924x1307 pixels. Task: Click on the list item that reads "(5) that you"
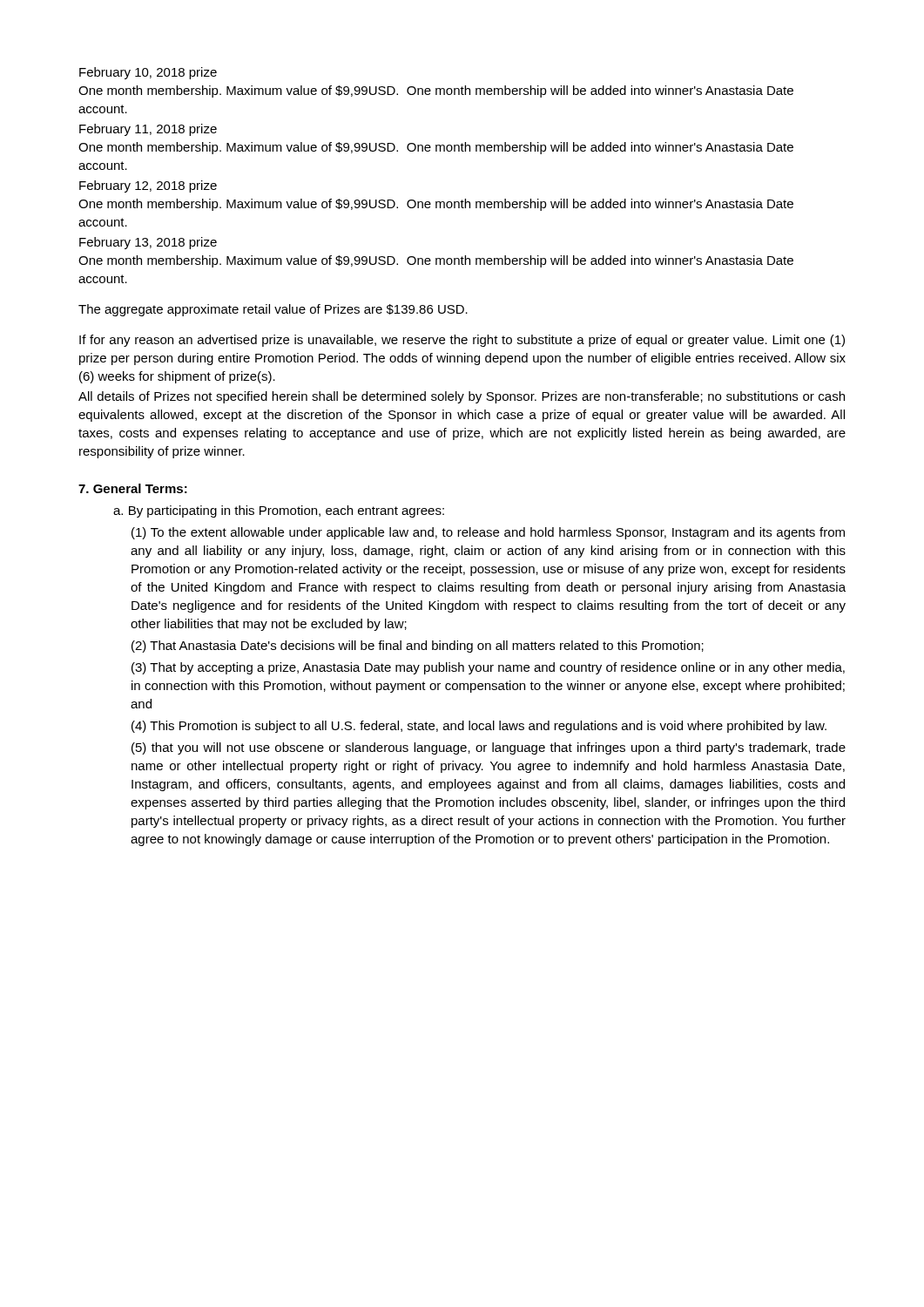pos(488,793)
